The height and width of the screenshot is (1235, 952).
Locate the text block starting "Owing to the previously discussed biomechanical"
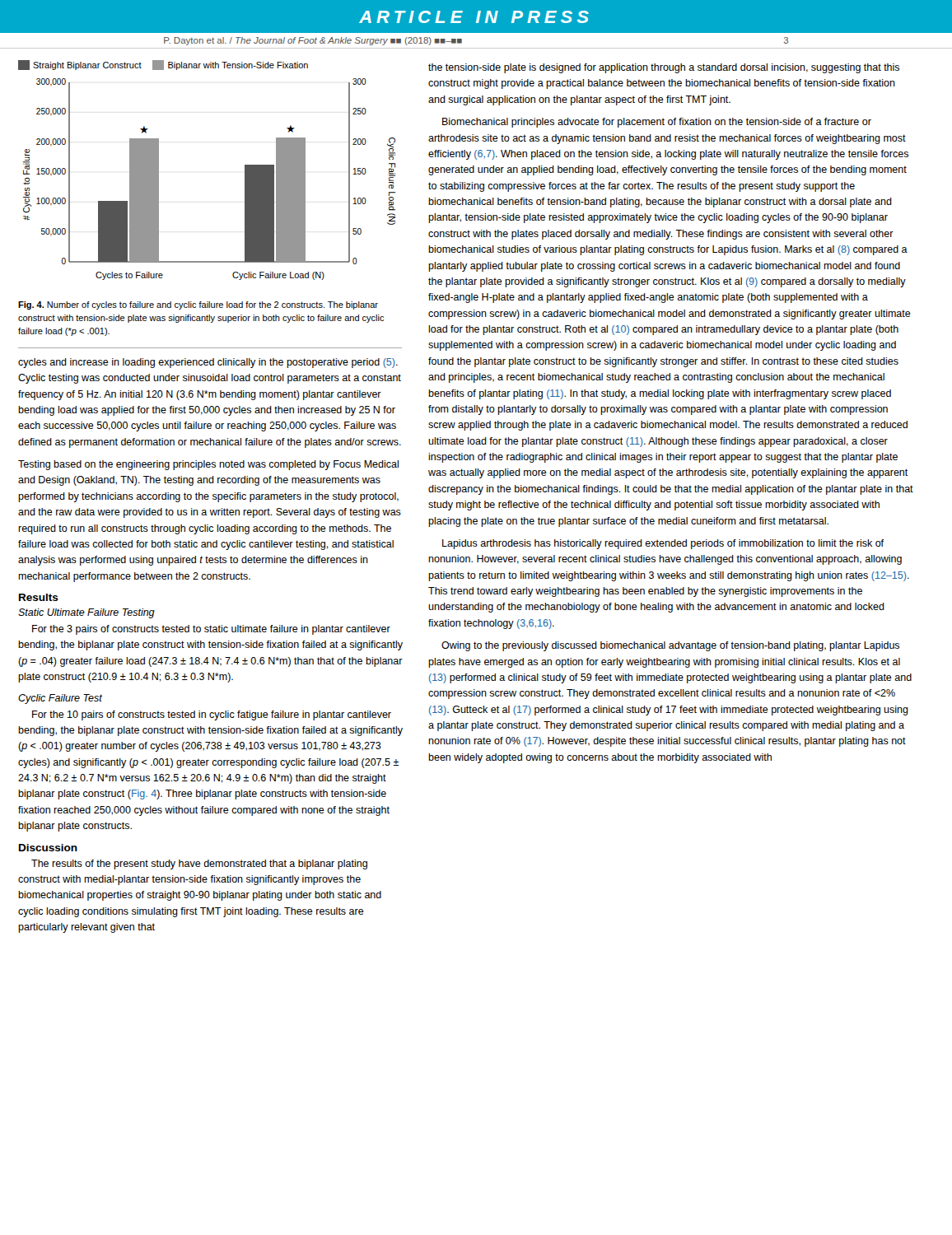tap(670, 701)
